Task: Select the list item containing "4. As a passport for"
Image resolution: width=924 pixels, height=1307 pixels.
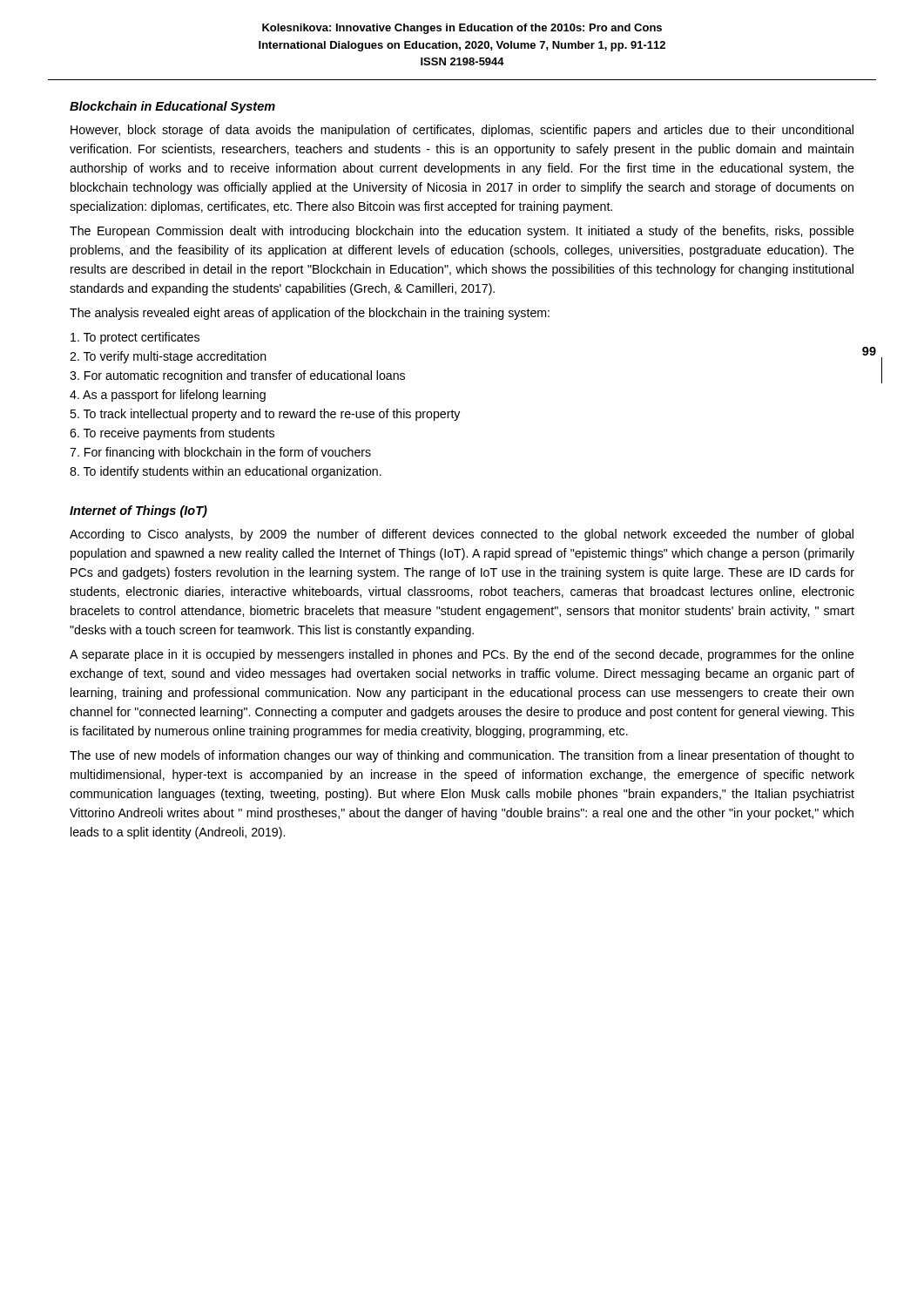Action: 168,394
